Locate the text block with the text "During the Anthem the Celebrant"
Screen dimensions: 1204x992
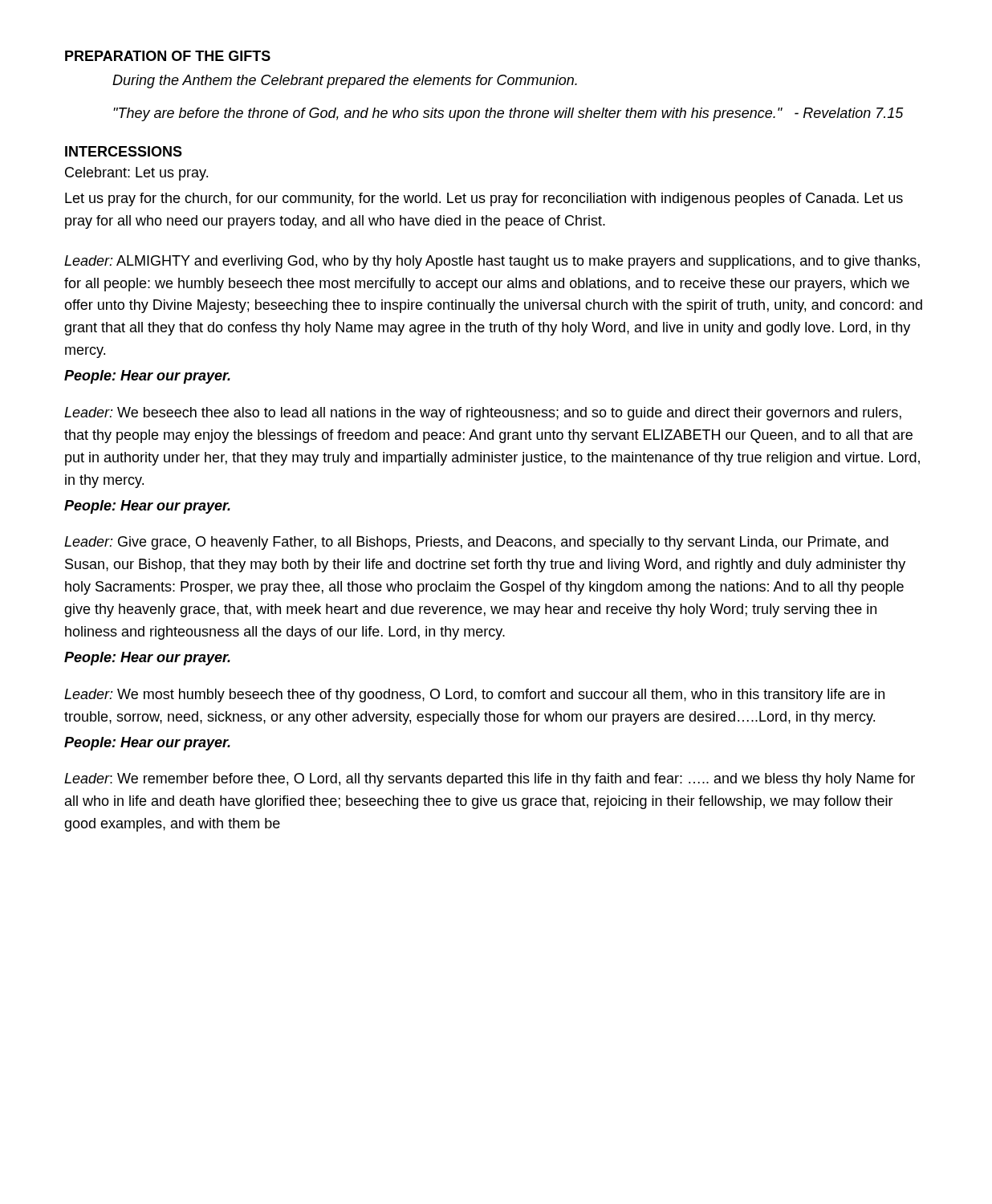345,80
